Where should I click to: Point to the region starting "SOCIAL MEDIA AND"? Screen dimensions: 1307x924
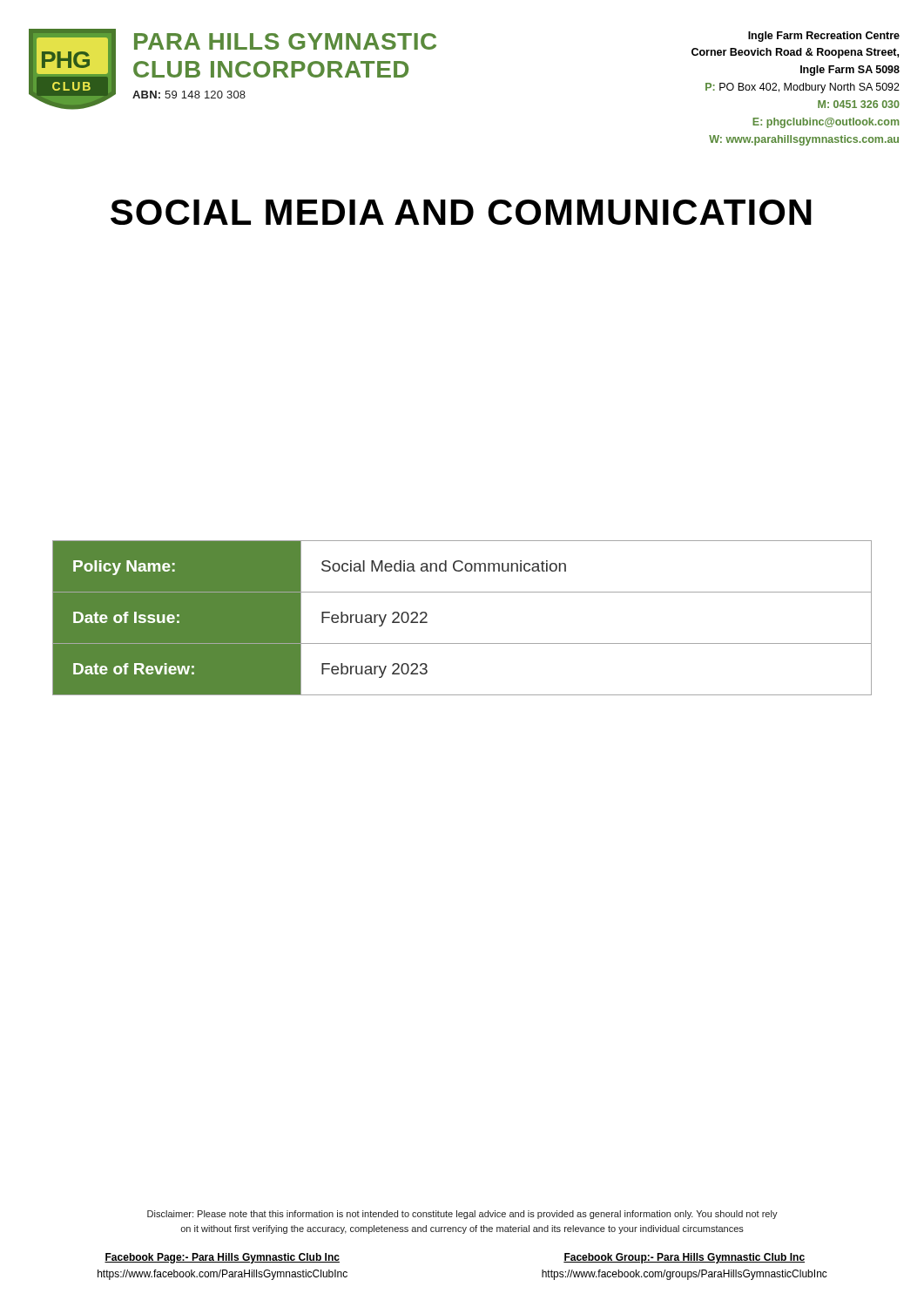pyautogui.click(x=462, y=213)
